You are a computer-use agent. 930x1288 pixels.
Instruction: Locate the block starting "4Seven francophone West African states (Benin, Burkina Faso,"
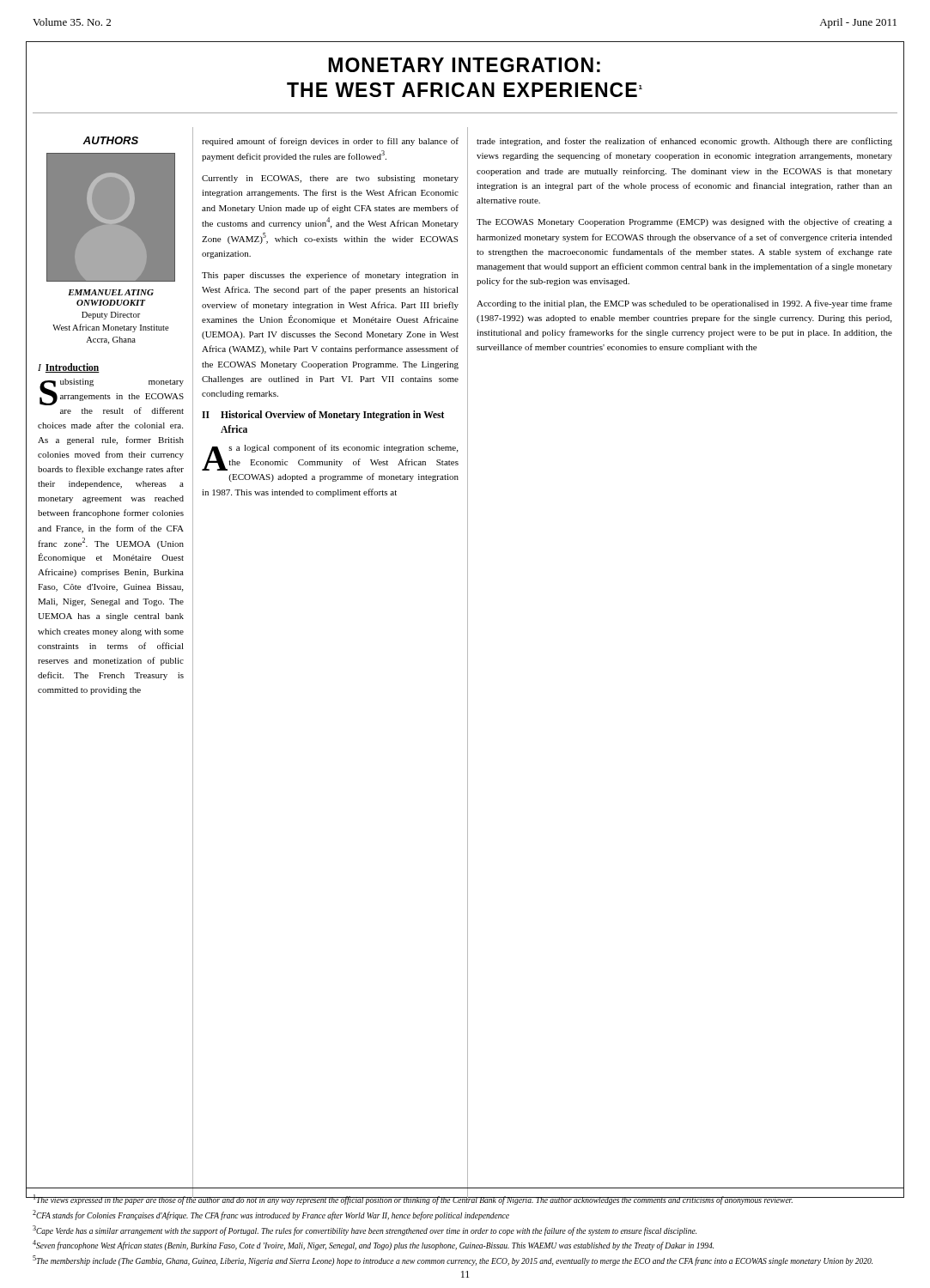(374, 1245)
